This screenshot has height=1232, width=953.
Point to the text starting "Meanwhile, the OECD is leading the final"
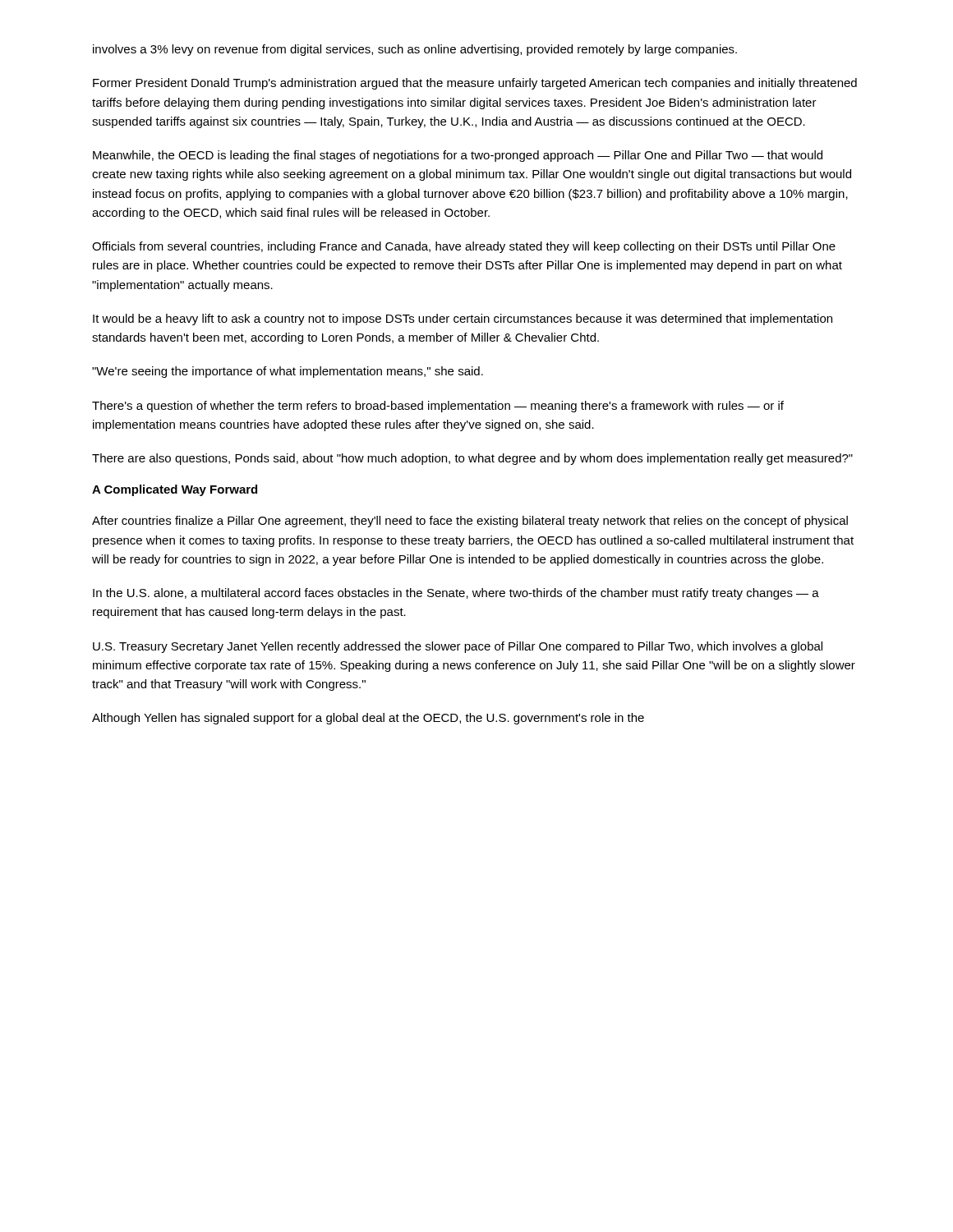pyautogui.click(x=472, y=183)
